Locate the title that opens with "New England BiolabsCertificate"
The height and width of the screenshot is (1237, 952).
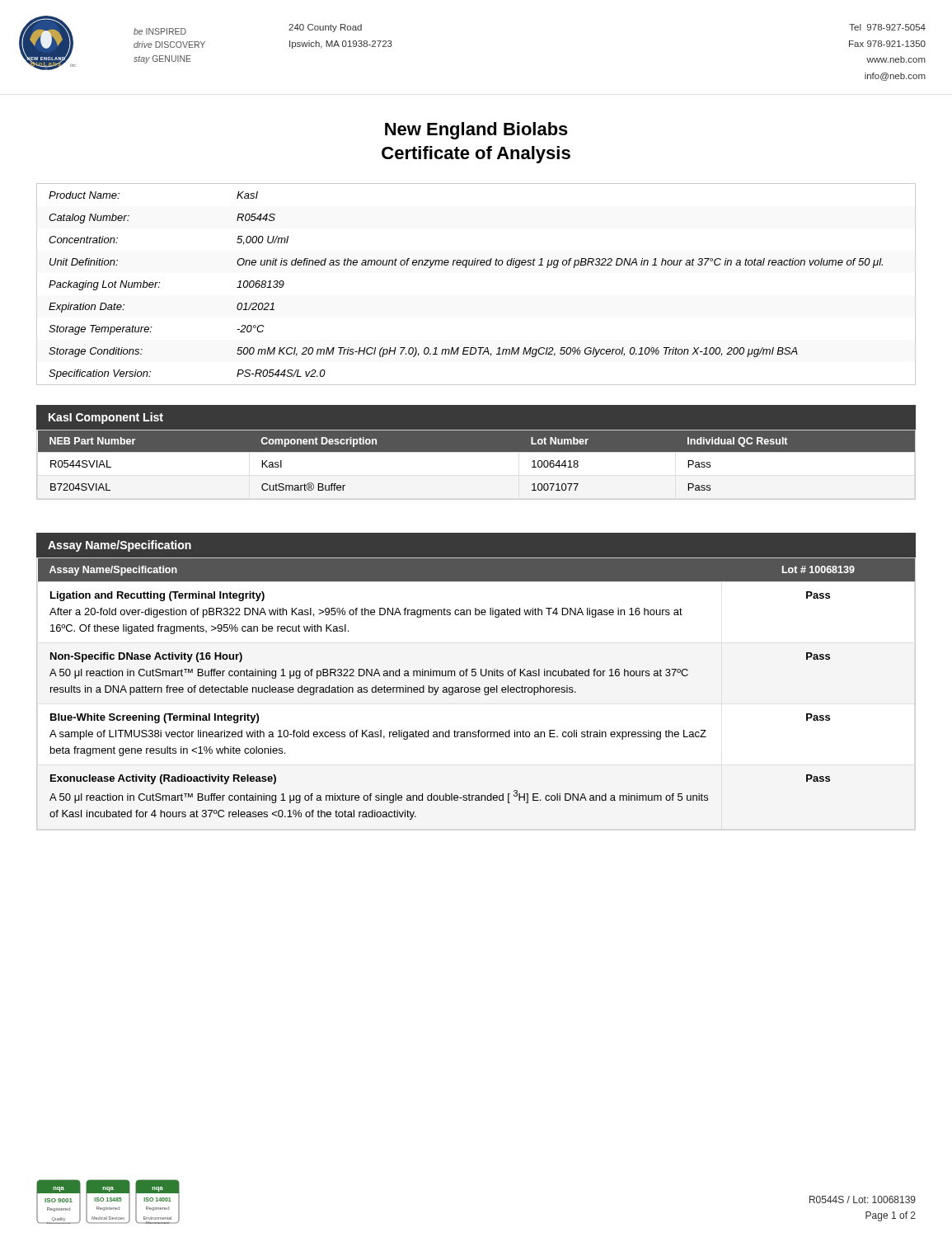[476, 142]
